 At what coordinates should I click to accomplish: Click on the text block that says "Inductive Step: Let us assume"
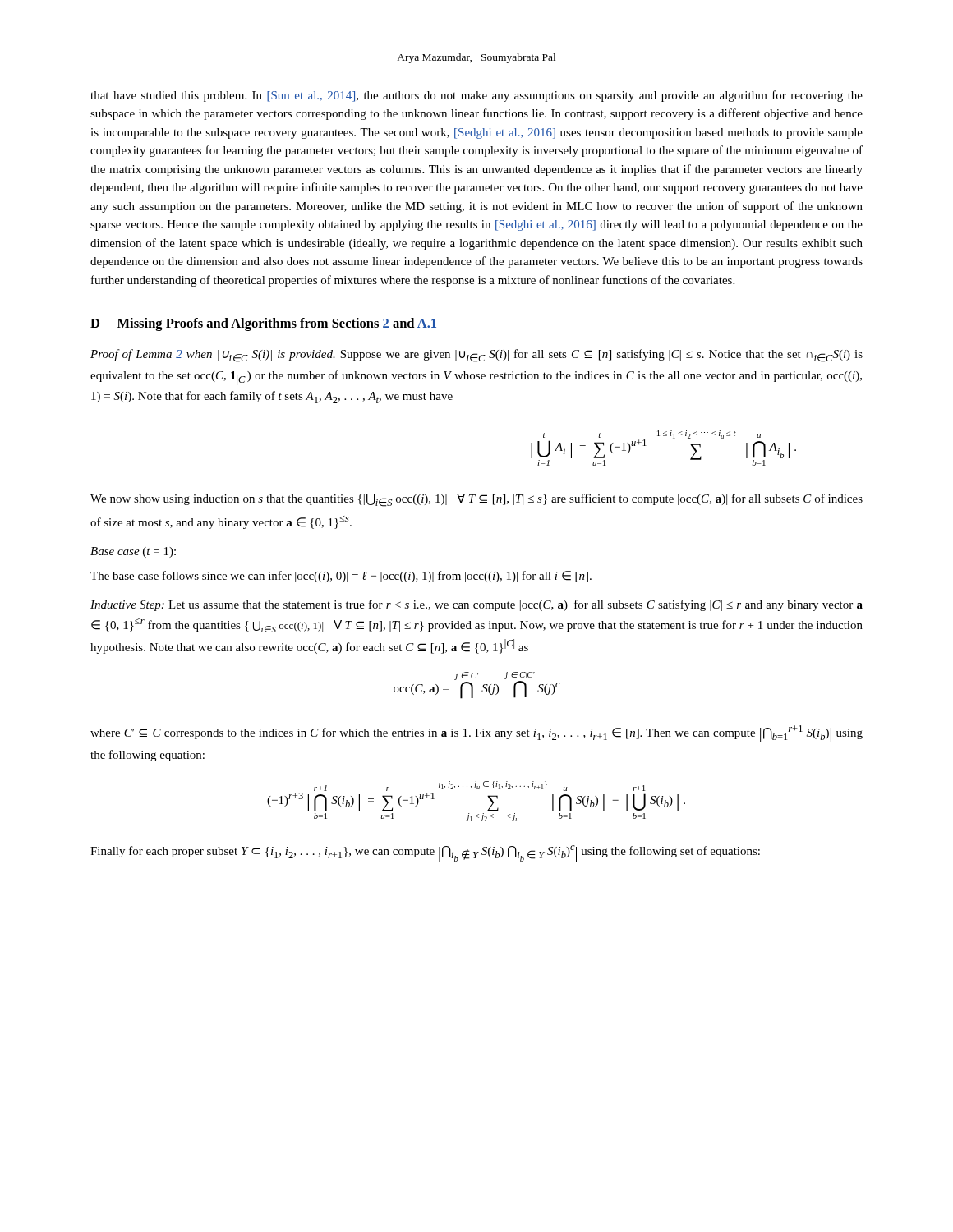(476, 626)
